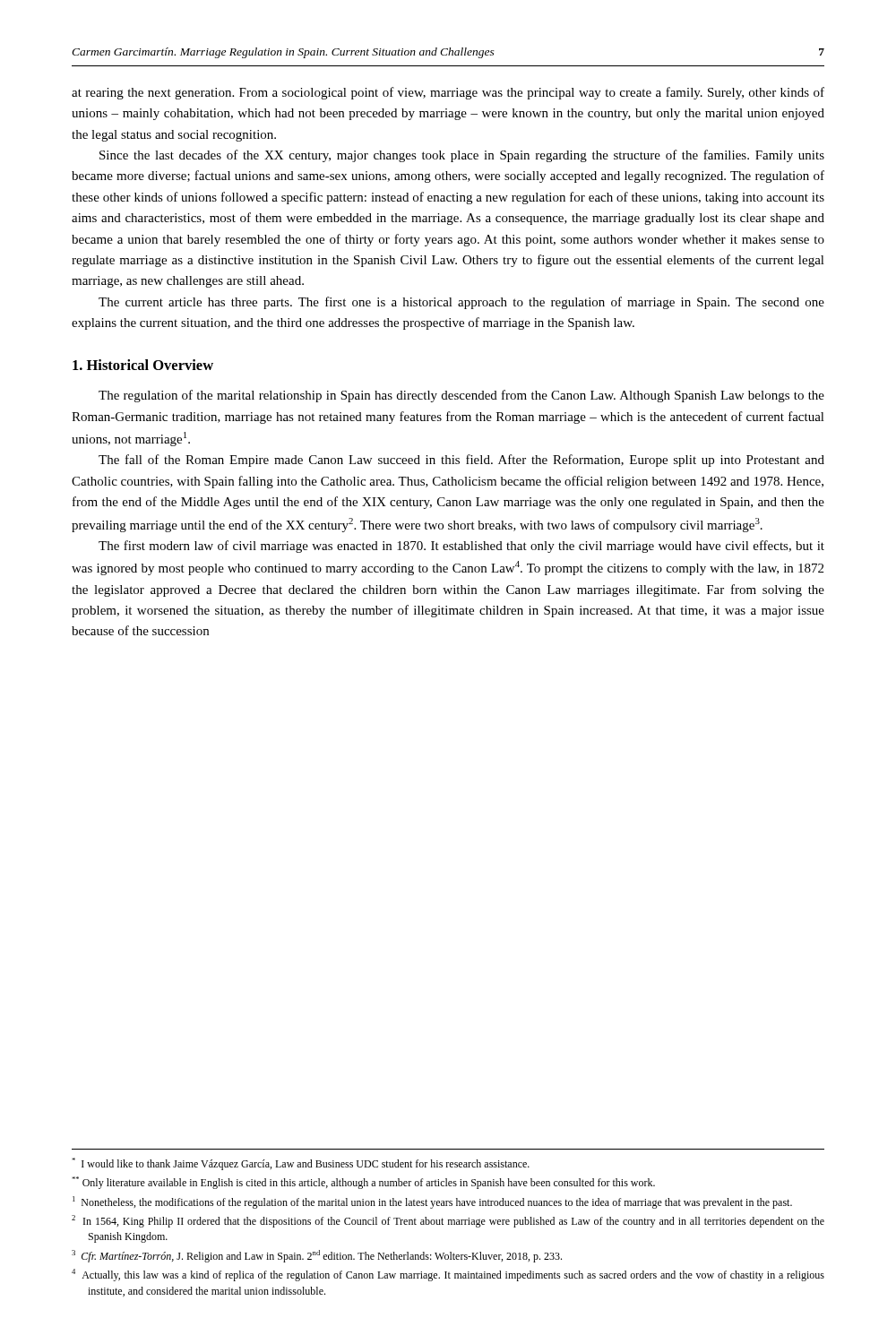
Task: Navigate to the passage starting "4 Actually, this law was a kind"
Action: pos(448,1282)
